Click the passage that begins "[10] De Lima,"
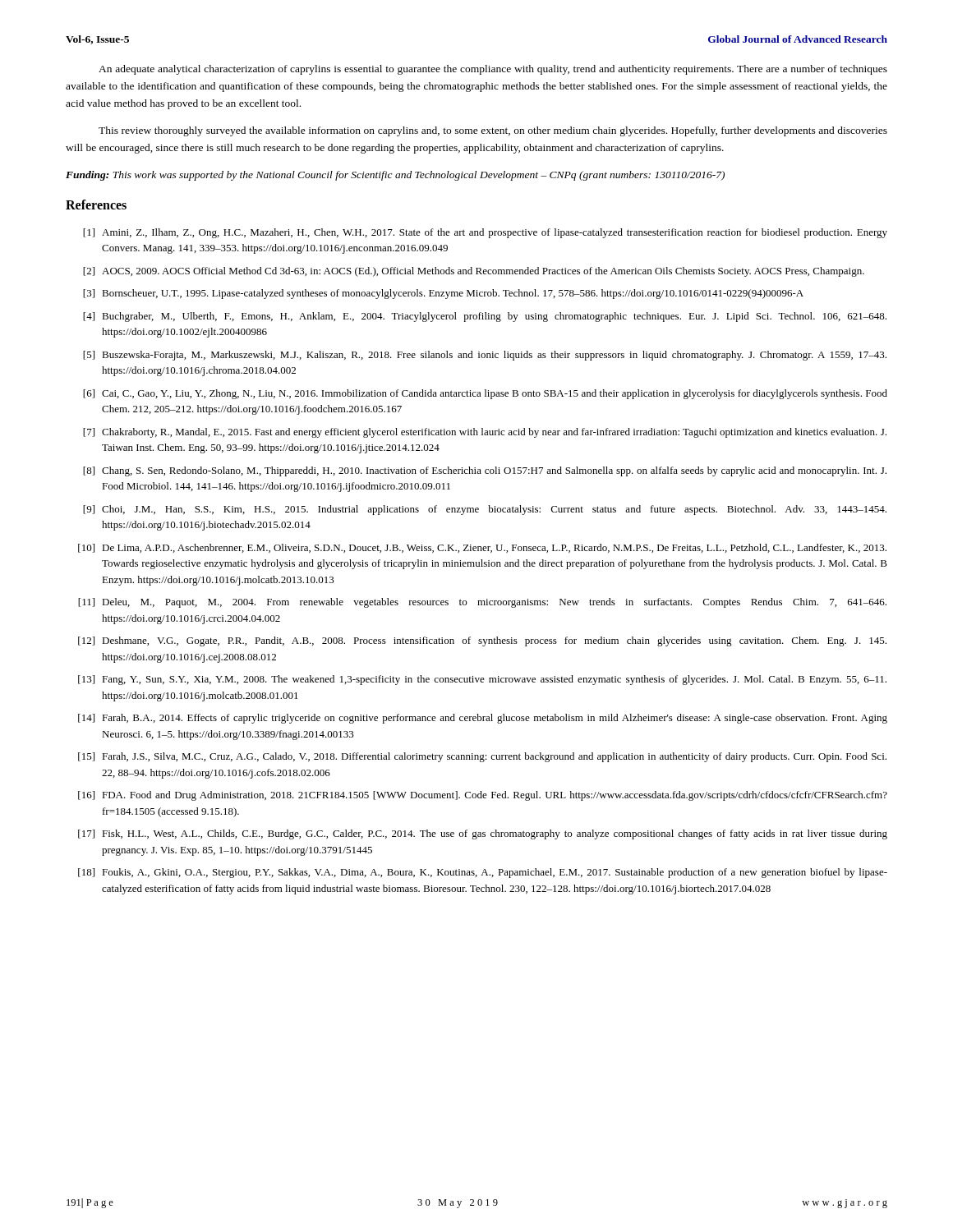The image size is (953, 1232). coord(476,564)
